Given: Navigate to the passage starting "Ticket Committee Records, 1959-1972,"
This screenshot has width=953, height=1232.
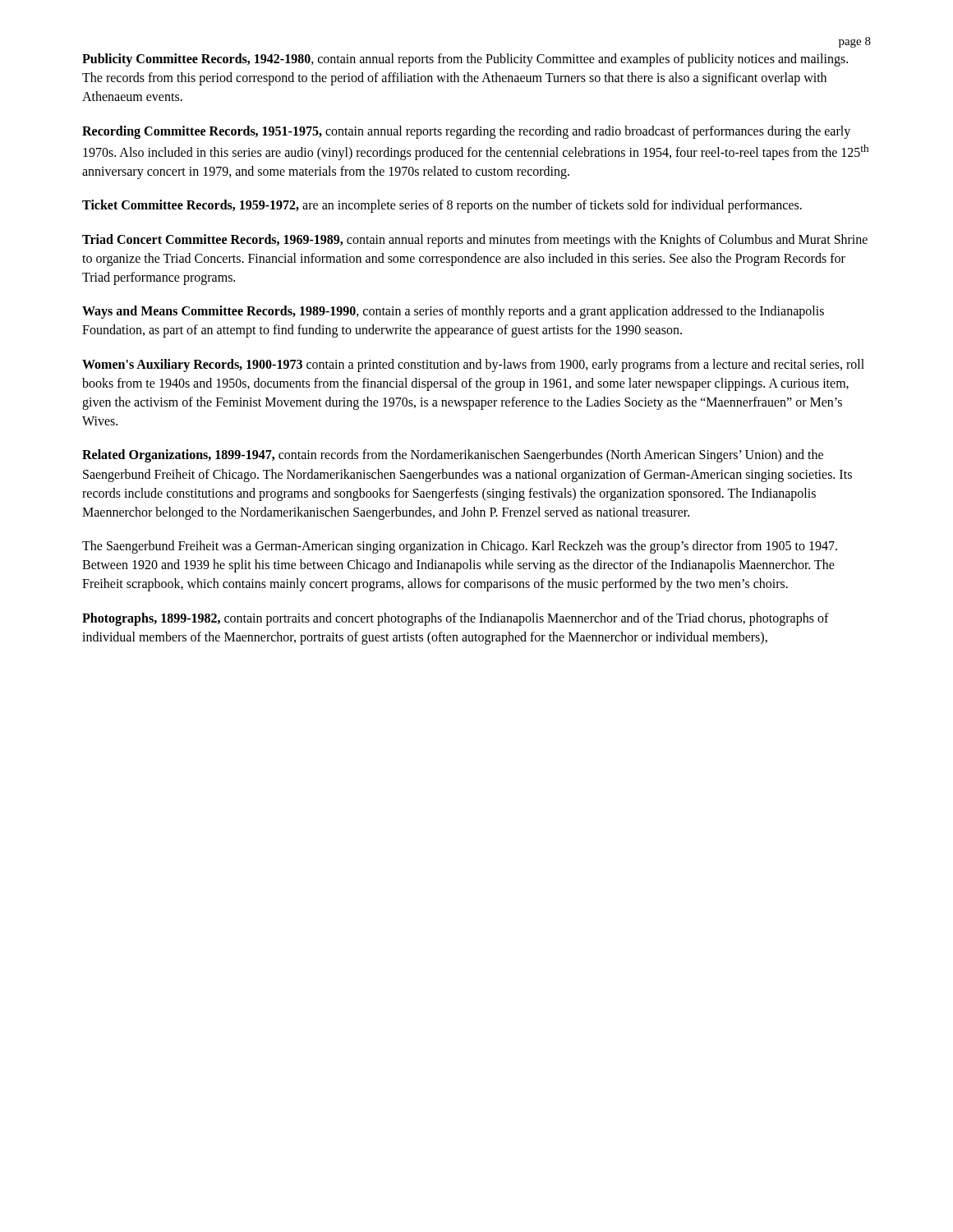Looking at the screenshot, I should coord(442,205).
